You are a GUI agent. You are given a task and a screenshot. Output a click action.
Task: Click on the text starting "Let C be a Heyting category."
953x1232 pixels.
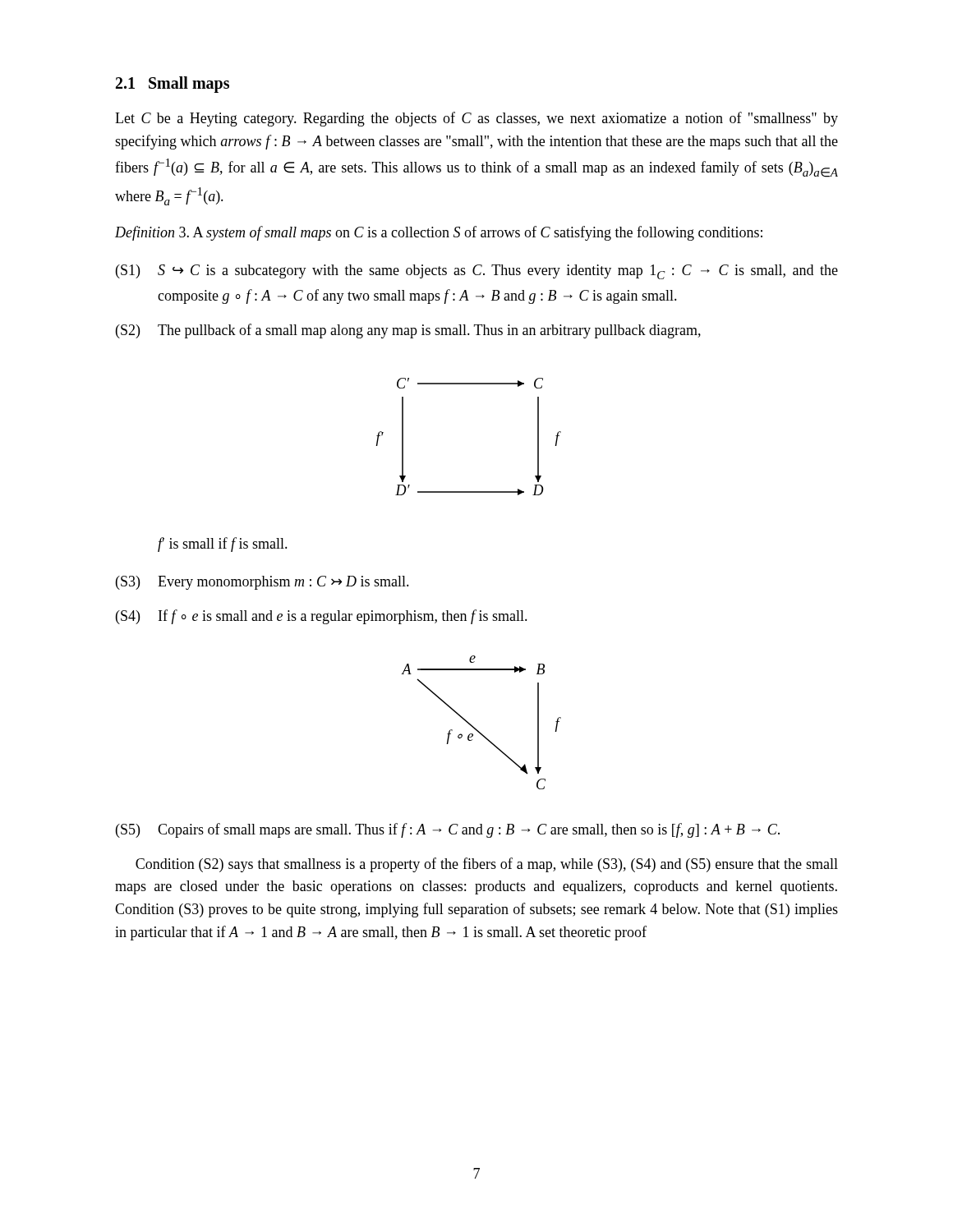coord(476,159)
